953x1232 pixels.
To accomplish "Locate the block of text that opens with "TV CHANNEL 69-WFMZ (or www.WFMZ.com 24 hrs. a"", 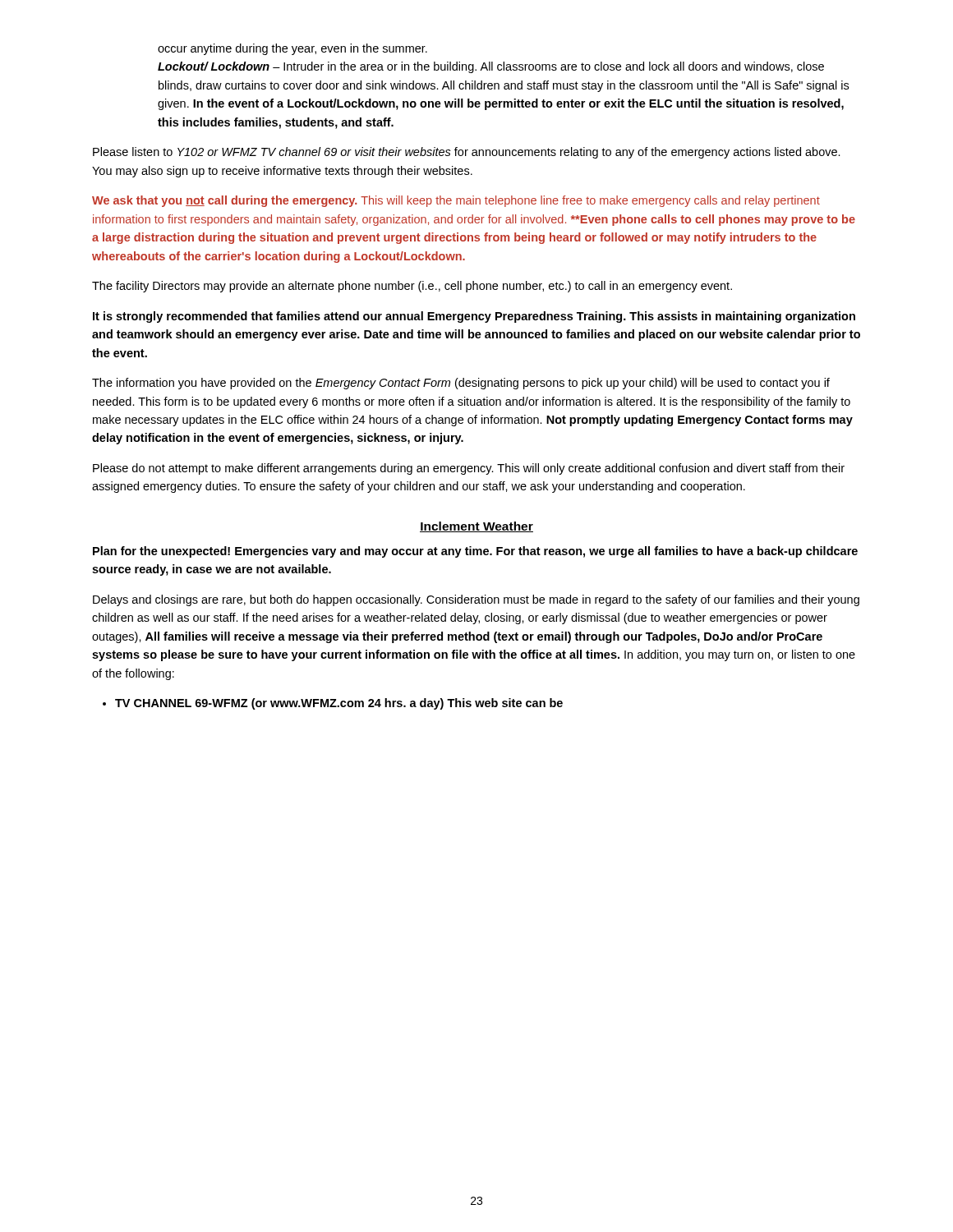I will (x=476, y=703).
